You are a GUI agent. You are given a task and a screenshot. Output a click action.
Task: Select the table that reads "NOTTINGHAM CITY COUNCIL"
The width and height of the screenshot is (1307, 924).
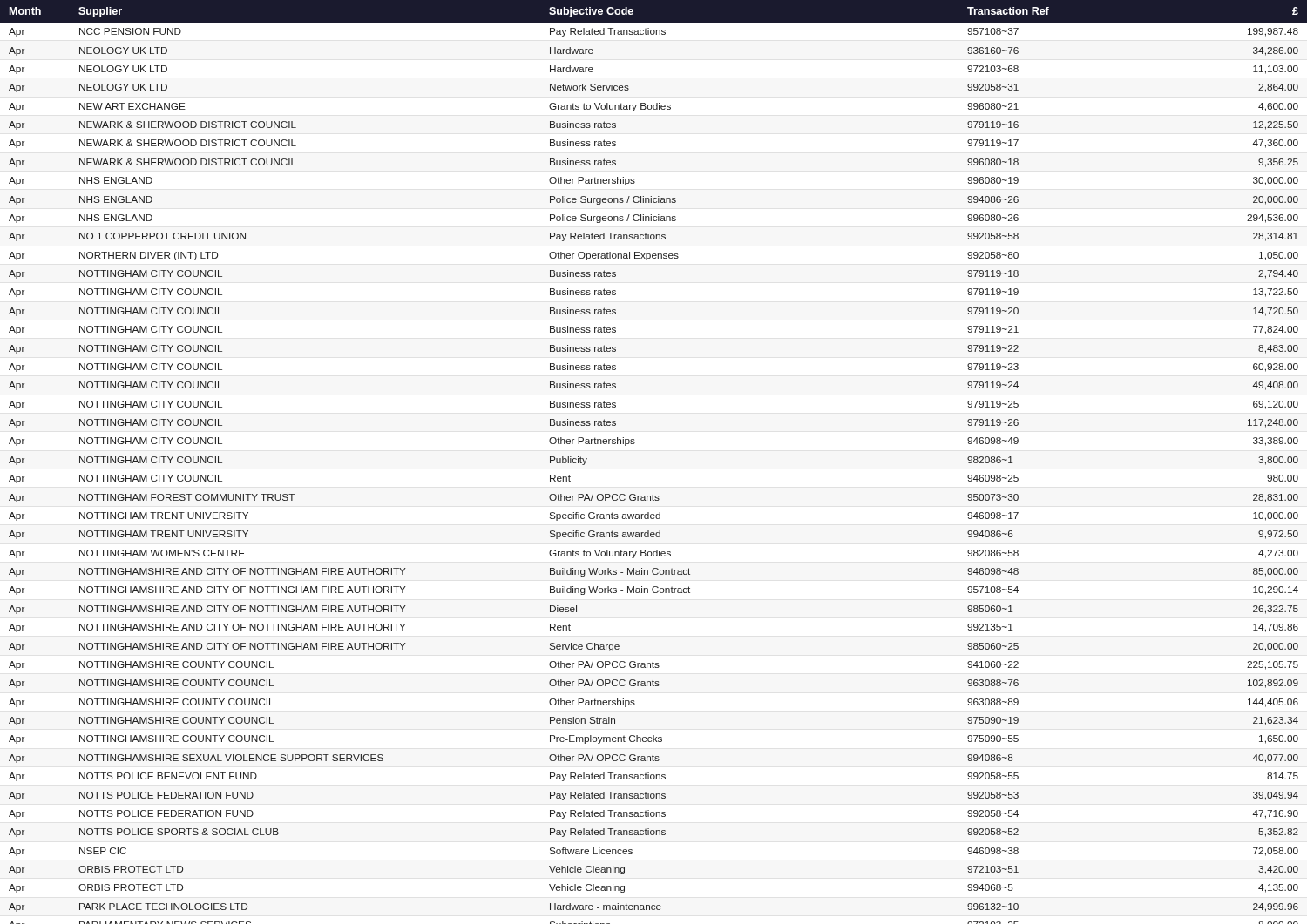(x=654, y=462)
